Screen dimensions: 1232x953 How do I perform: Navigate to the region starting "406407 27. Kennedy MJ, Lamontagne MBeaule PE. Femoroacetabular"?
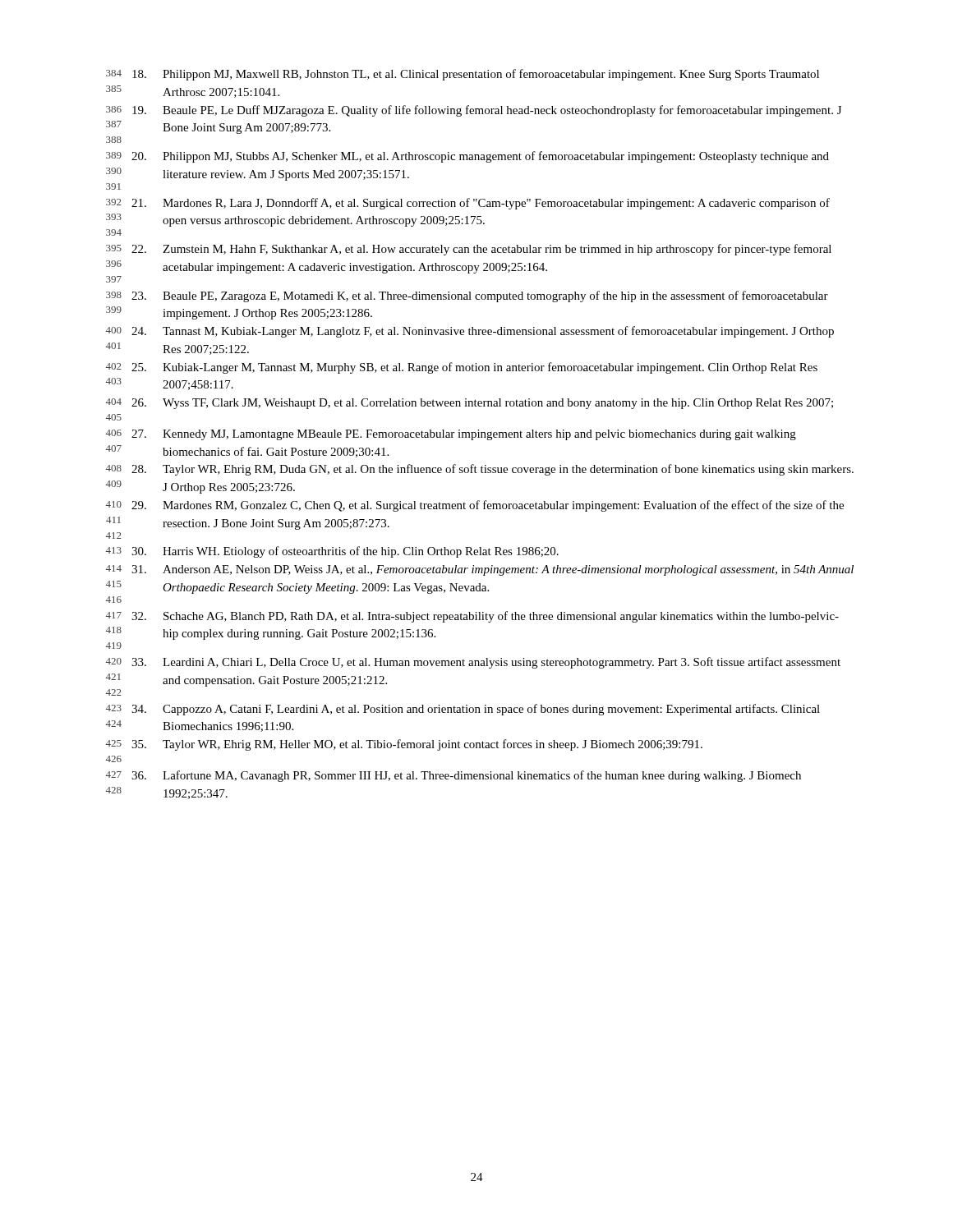pyautogui.click(x=468, y=443)
